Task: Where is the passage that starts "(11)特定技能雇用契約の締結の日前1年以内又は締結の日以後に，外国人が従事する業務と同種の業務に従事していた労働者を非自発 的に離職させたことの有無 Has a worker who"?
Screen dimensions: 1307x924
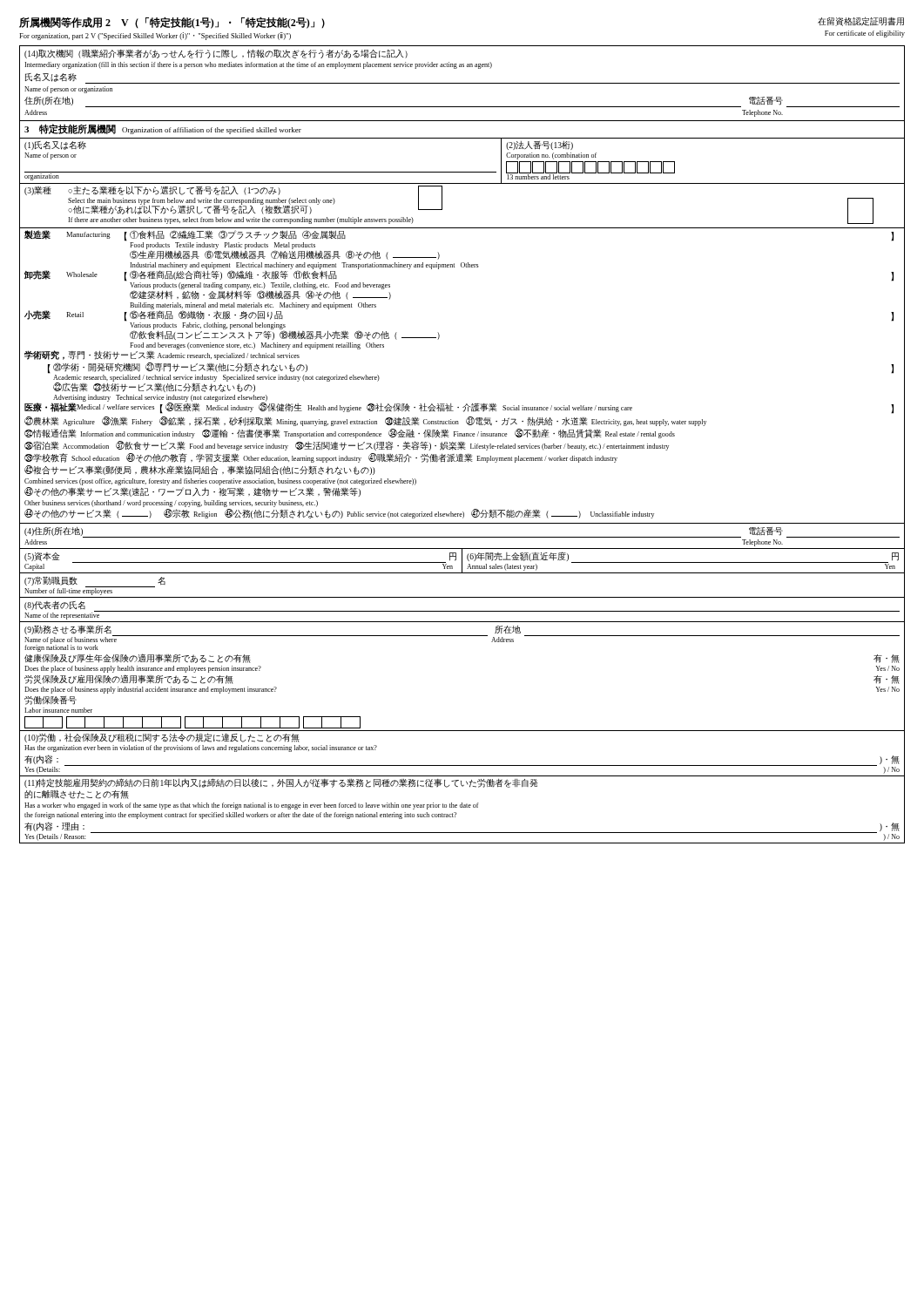Action: [462, 809]
